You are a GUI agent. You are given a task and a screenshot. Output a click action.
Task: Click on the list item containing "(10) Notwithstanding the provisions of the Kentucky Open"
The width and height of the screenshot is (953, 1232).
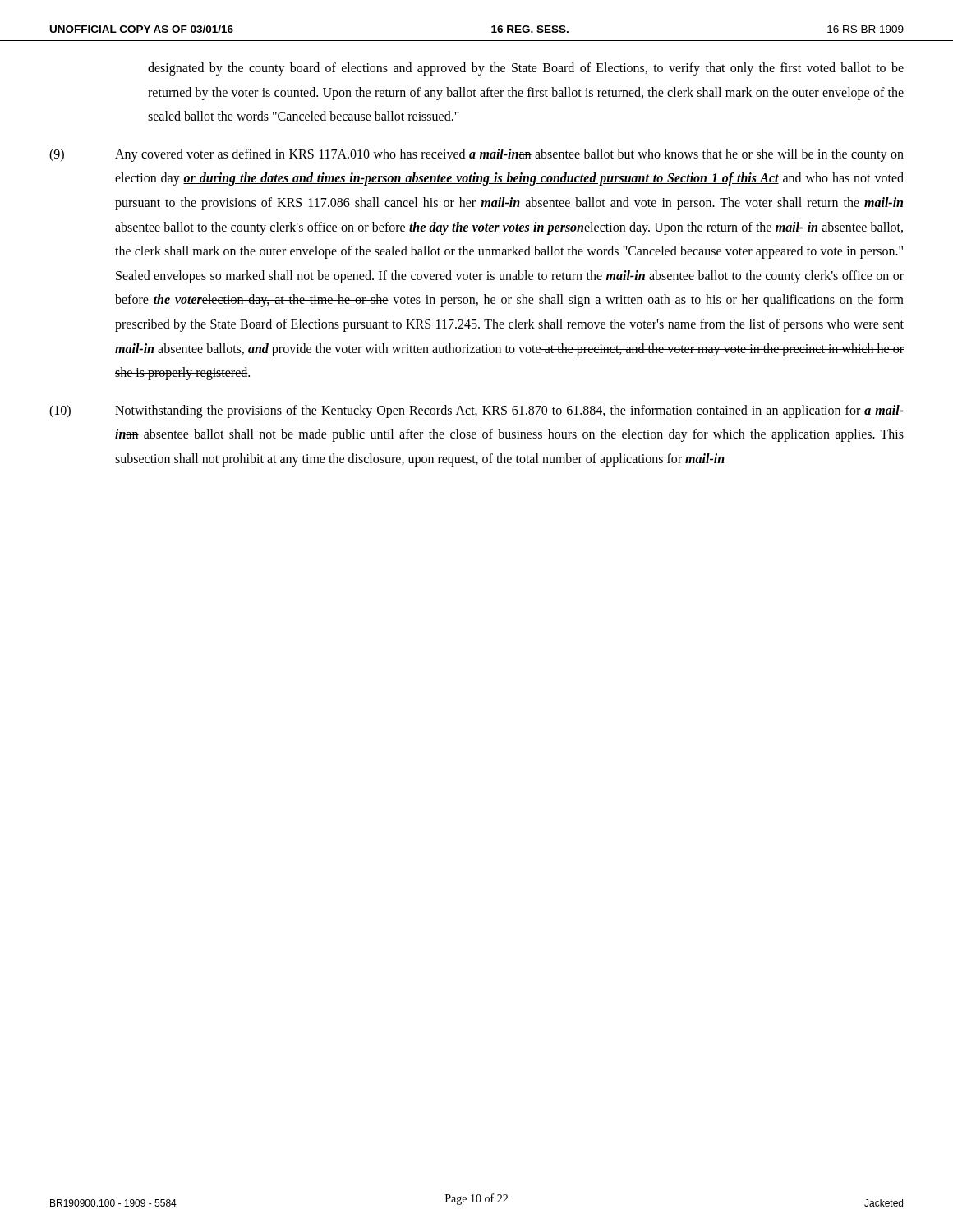pyautogui.click(x=476, y=435)
